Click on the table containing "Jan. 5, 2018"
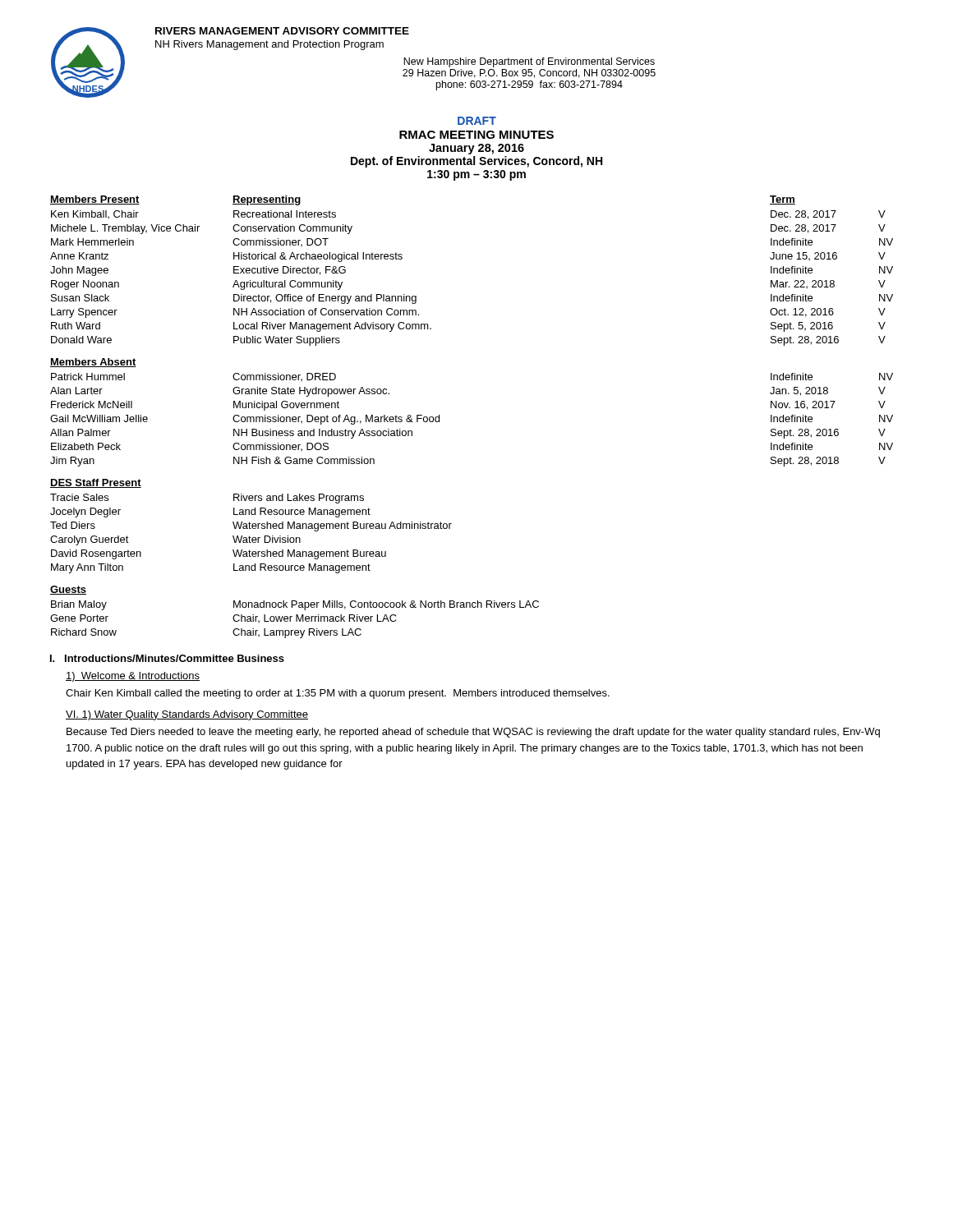 476,411
